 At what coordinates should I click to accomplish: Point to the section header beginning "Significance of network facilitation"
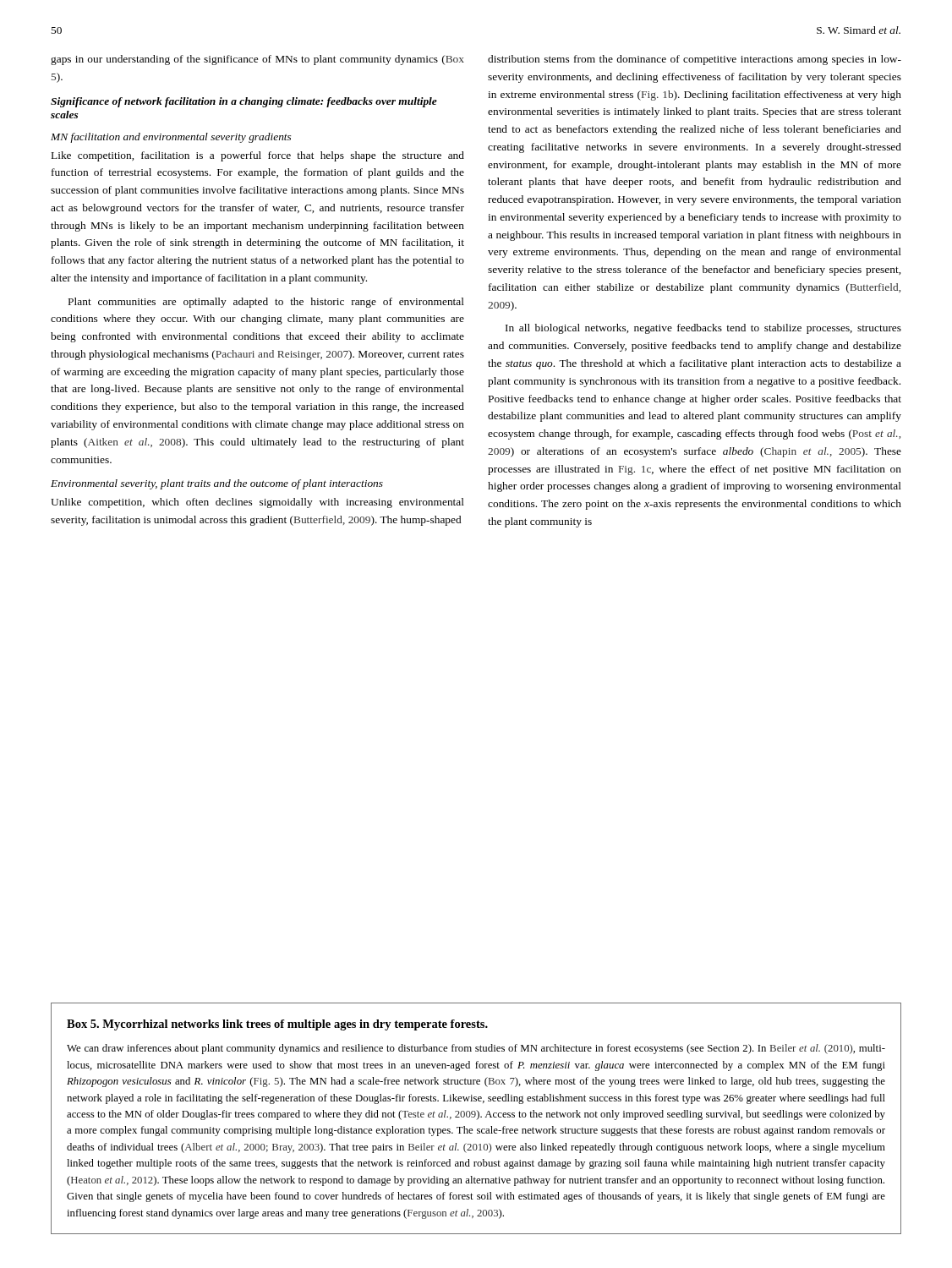(x=244, y=107)
